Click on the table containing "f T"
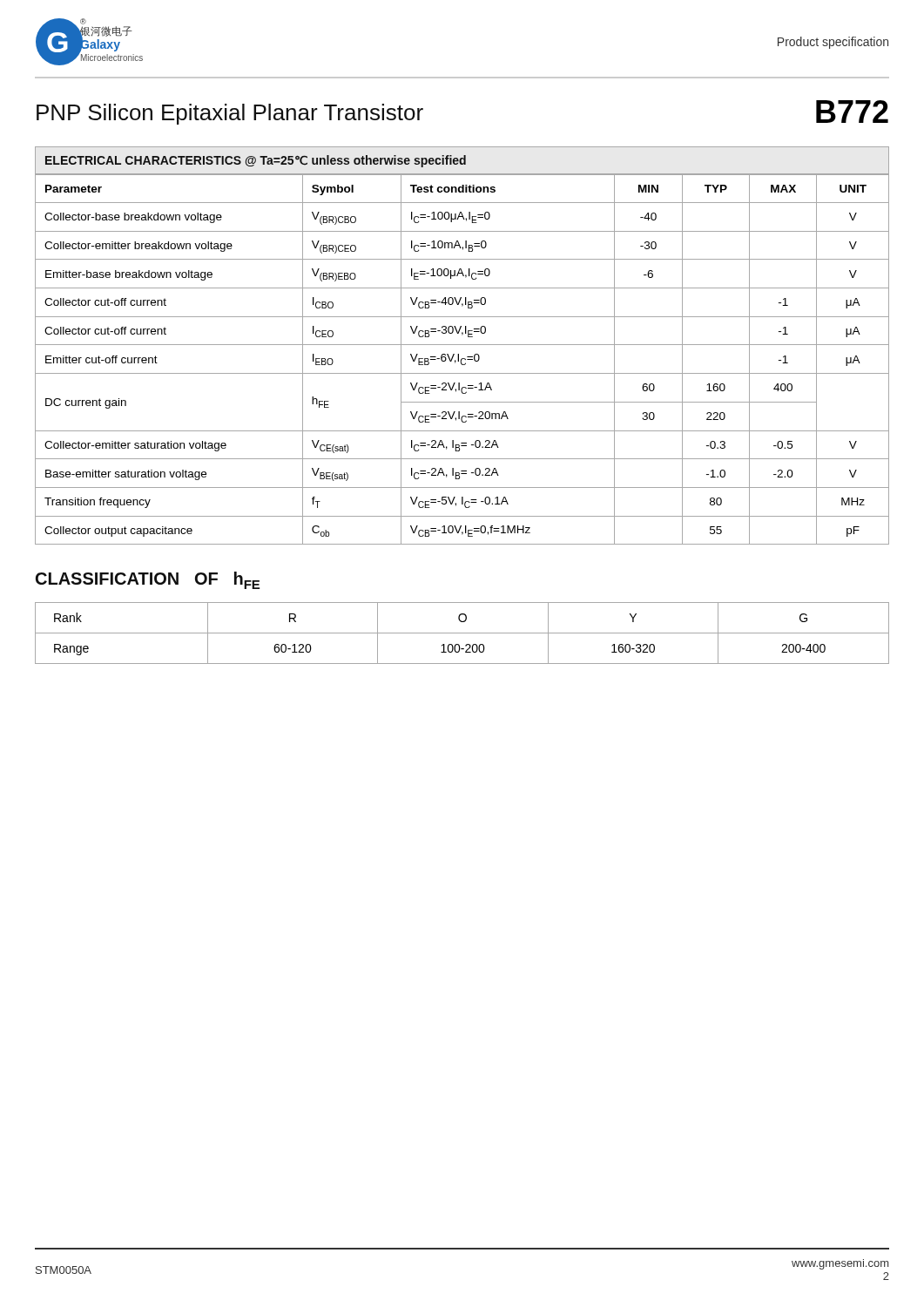The height and width of the screenshot is (1307, 924). pyautogui.click(x=462, y=359)
